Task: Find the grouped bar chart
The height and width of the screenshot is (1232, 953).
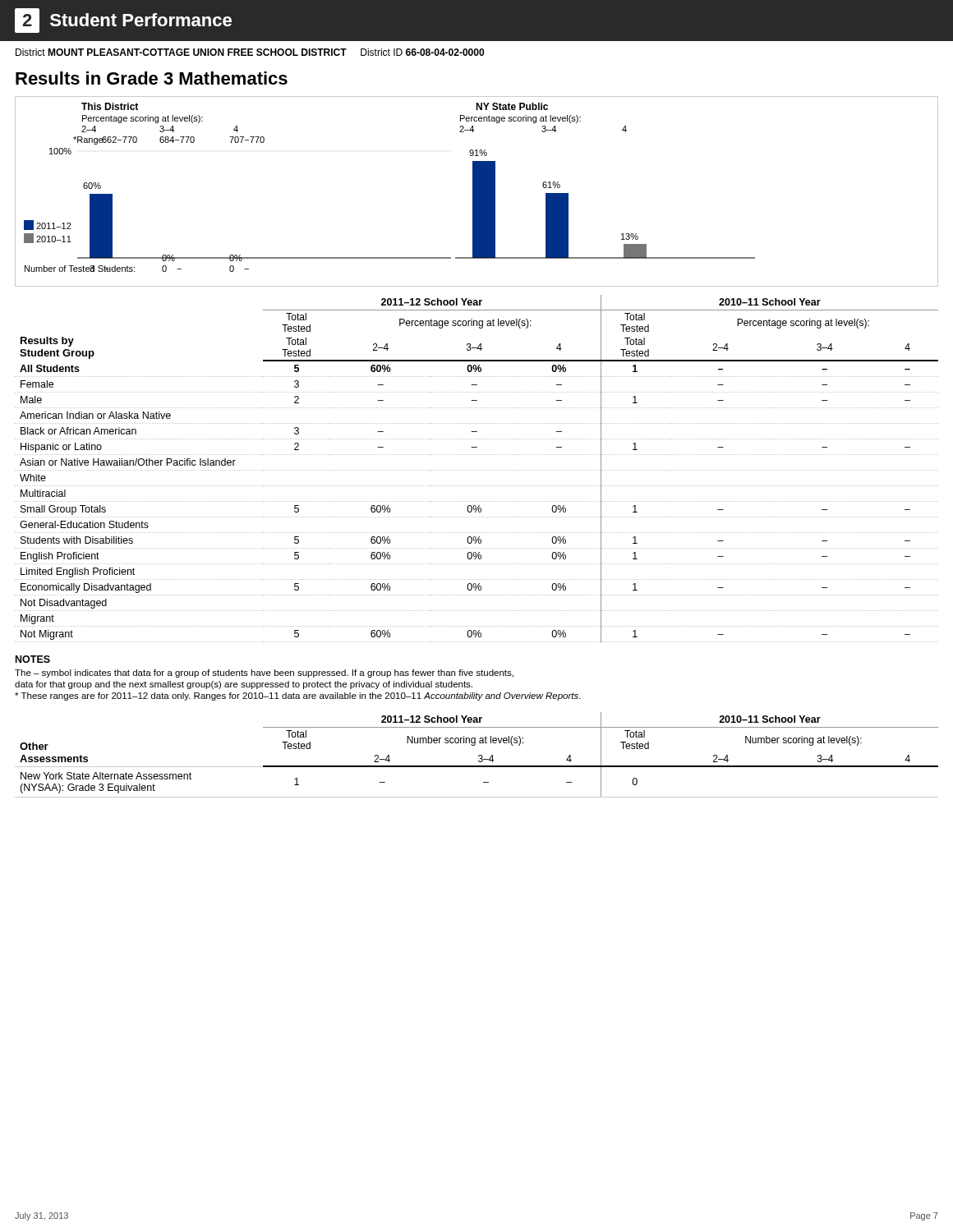Action: tap(476, 191)
